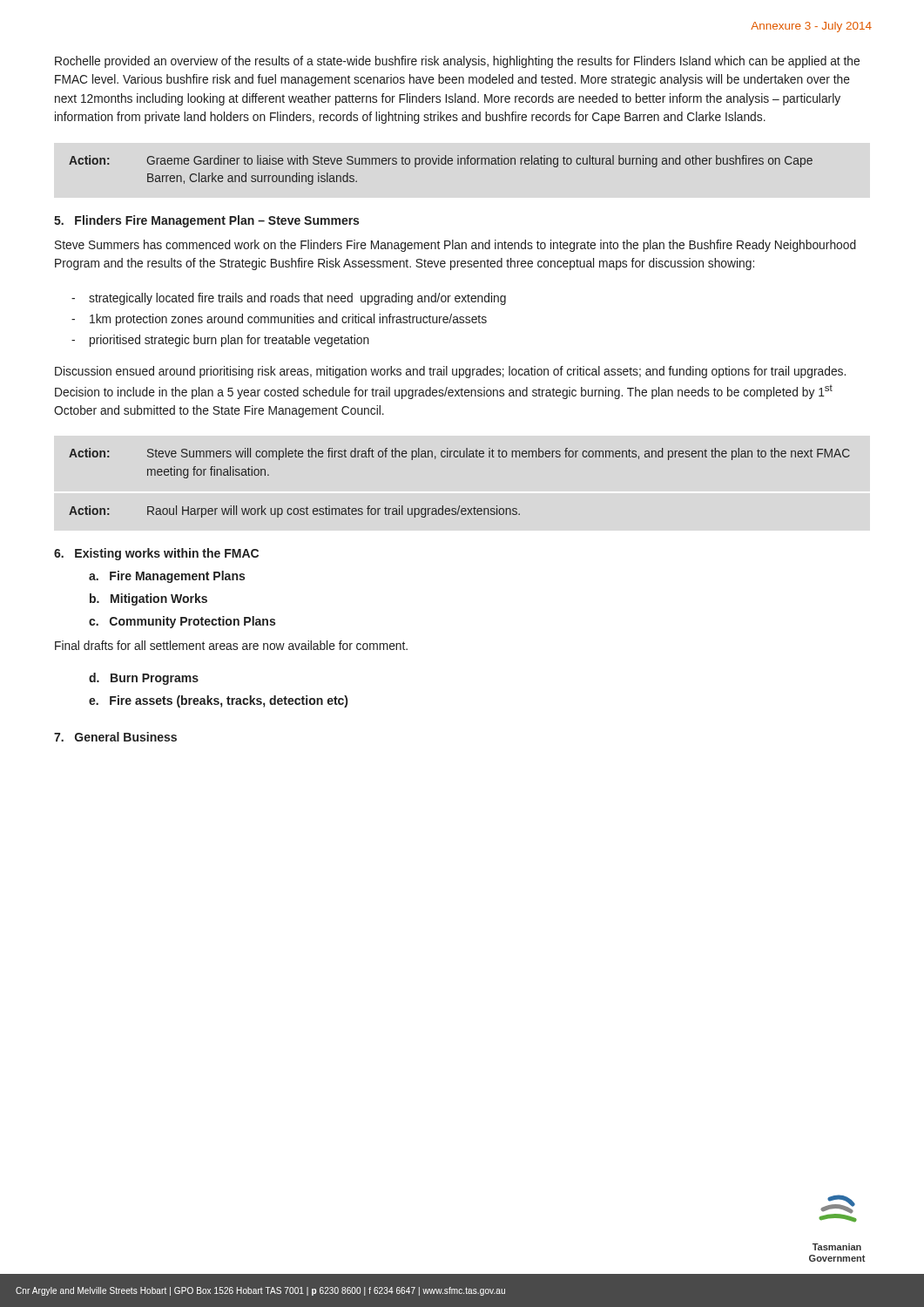
Task: Where does it say "a. Fire Management Plans"?
Action: pyautogui.click(x=167, y=576)
